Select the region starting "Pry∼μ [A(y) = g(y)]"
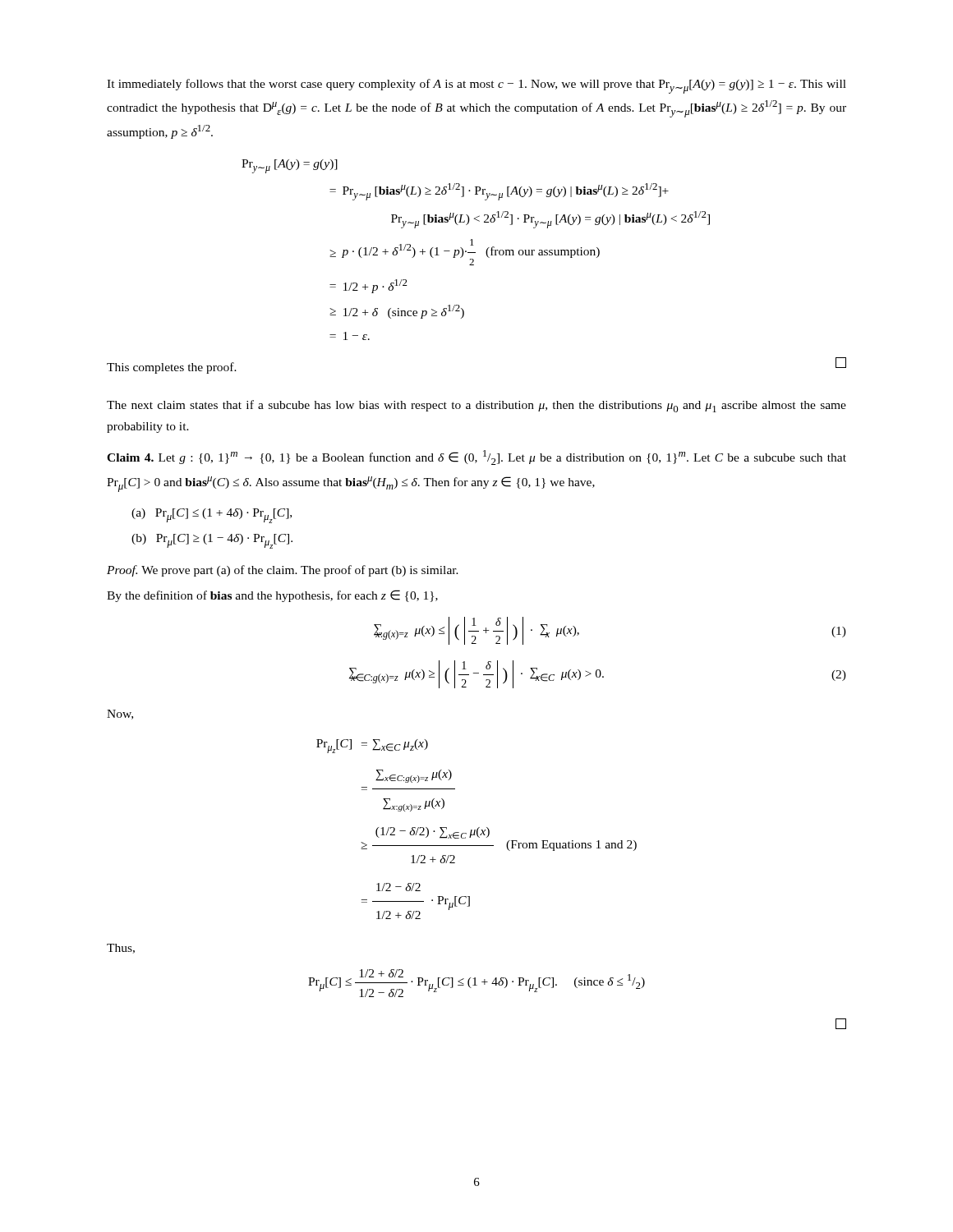 point(476,250)
